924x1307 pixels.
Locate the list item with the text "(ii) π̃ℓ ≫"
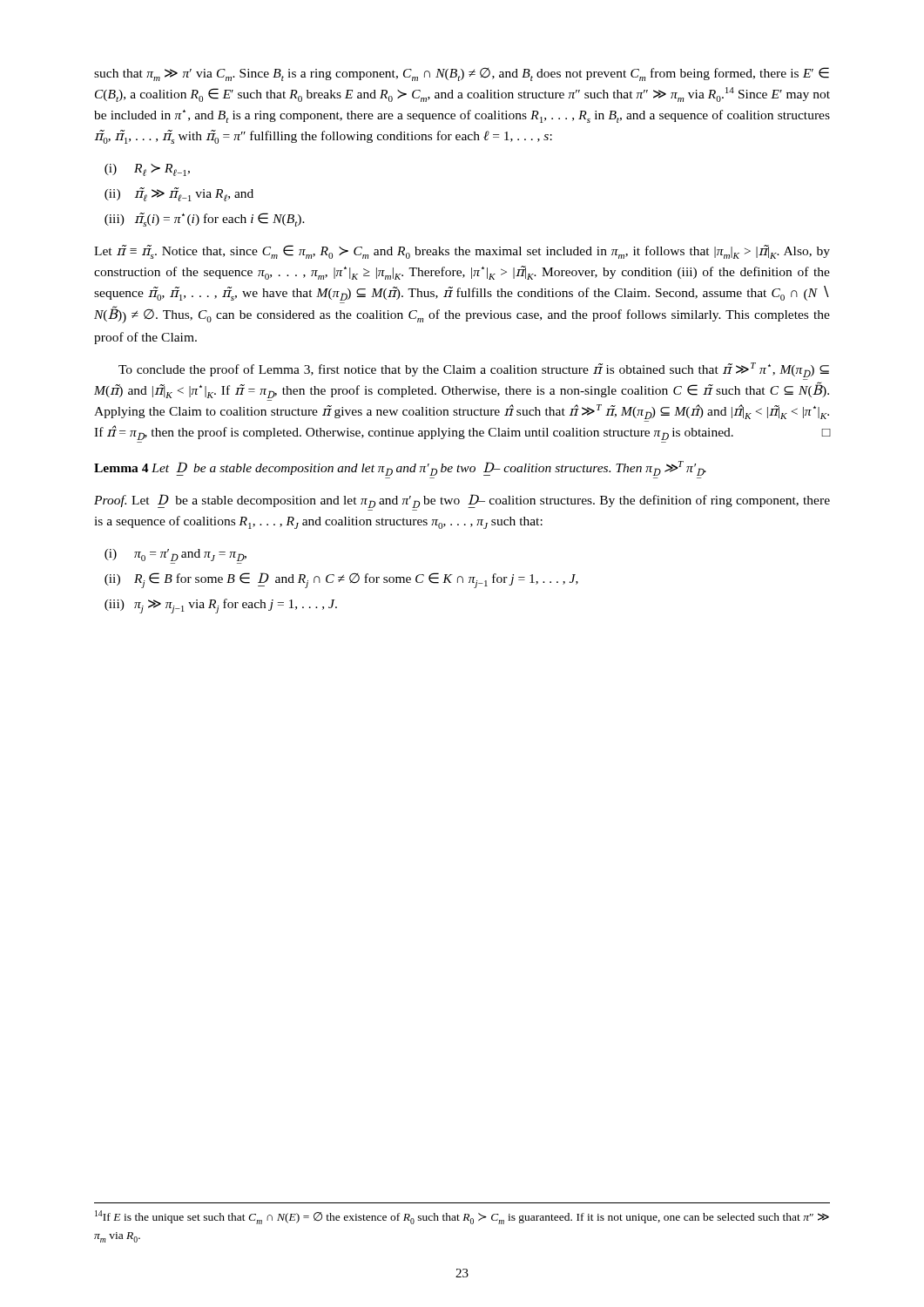179,194
